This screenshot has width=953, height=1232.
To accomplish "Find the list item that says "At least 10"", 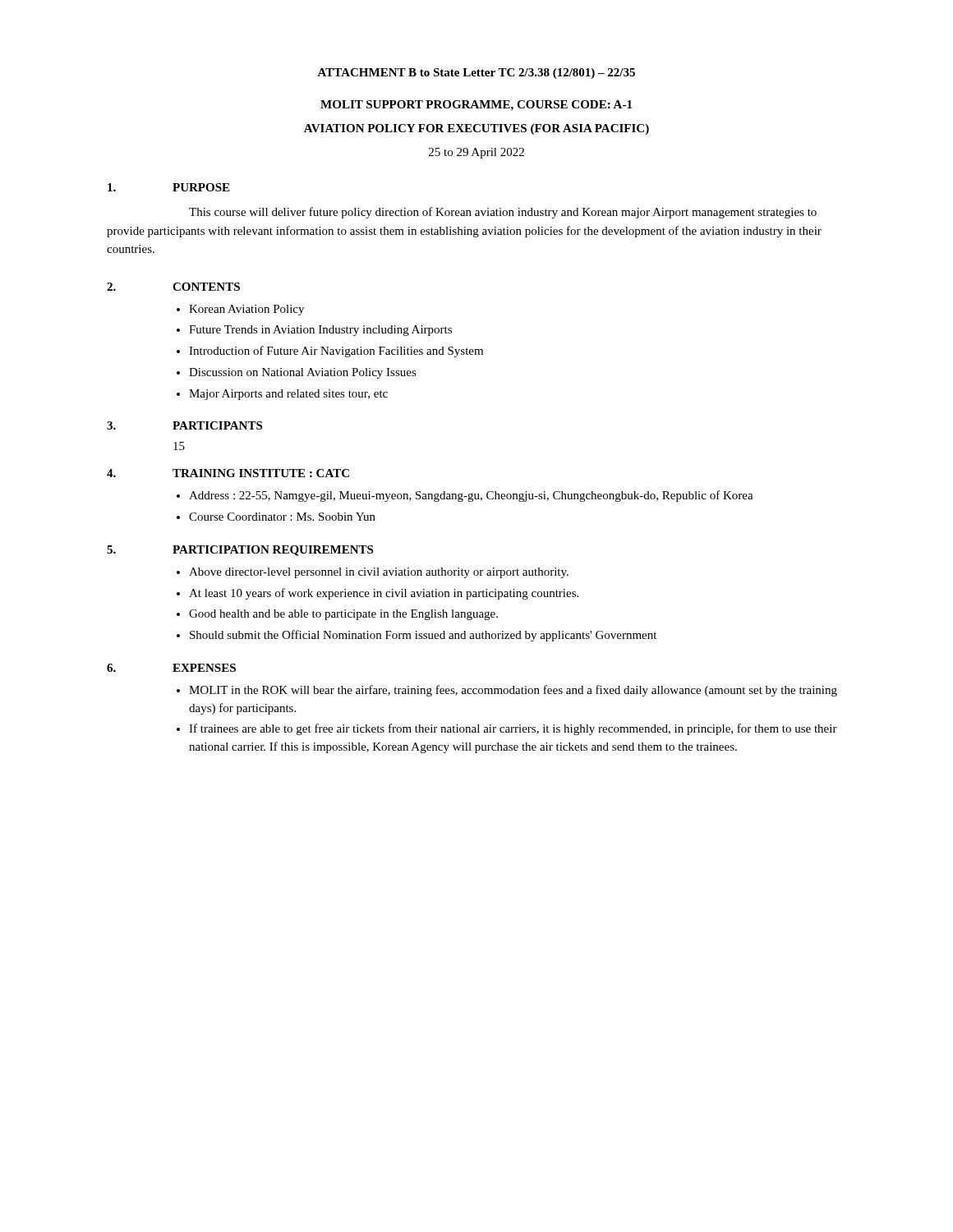I will (384, 593).
